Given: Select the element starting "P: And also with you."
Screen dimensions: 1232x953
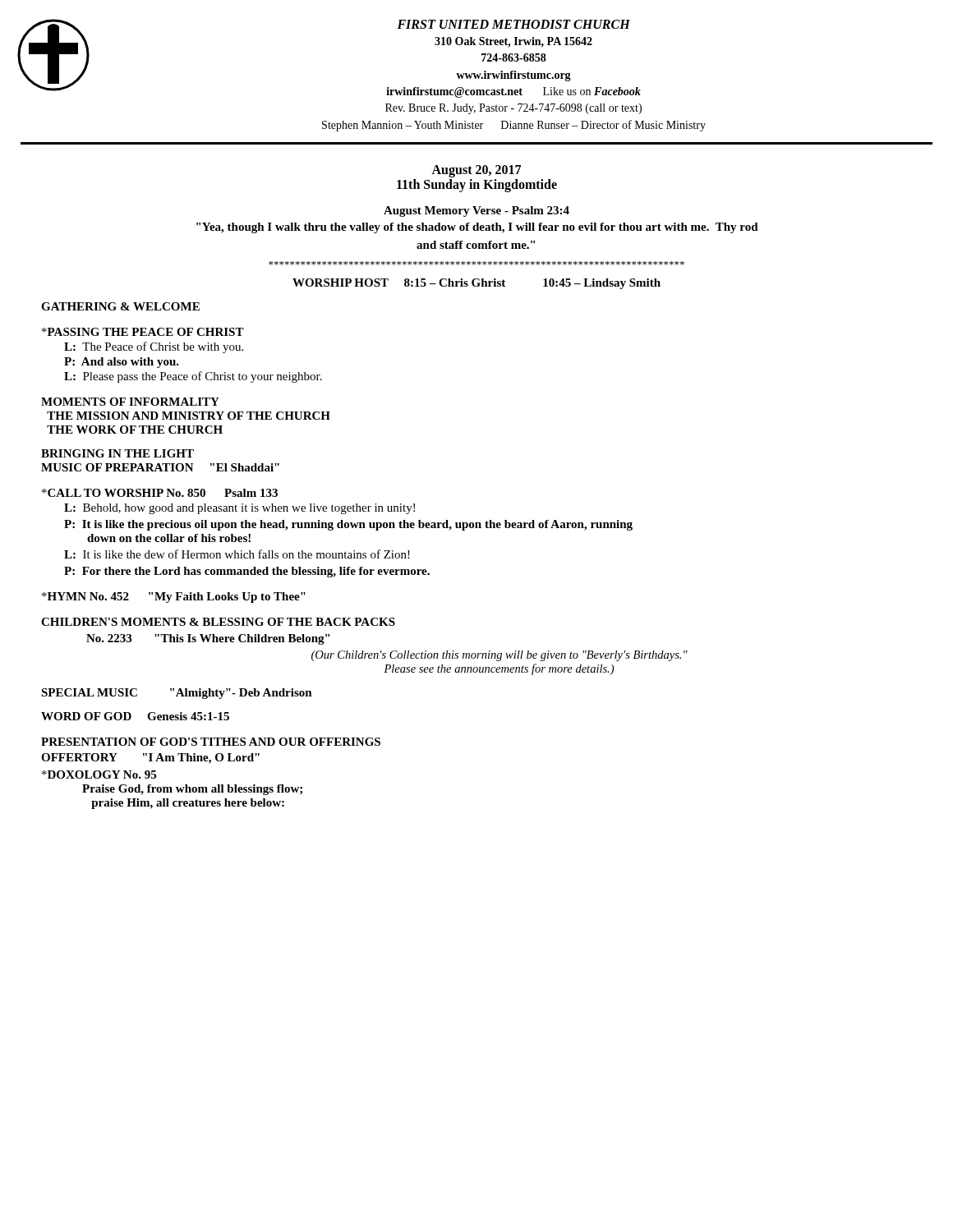Looking at the screenshot, I should tap(122, 361).
